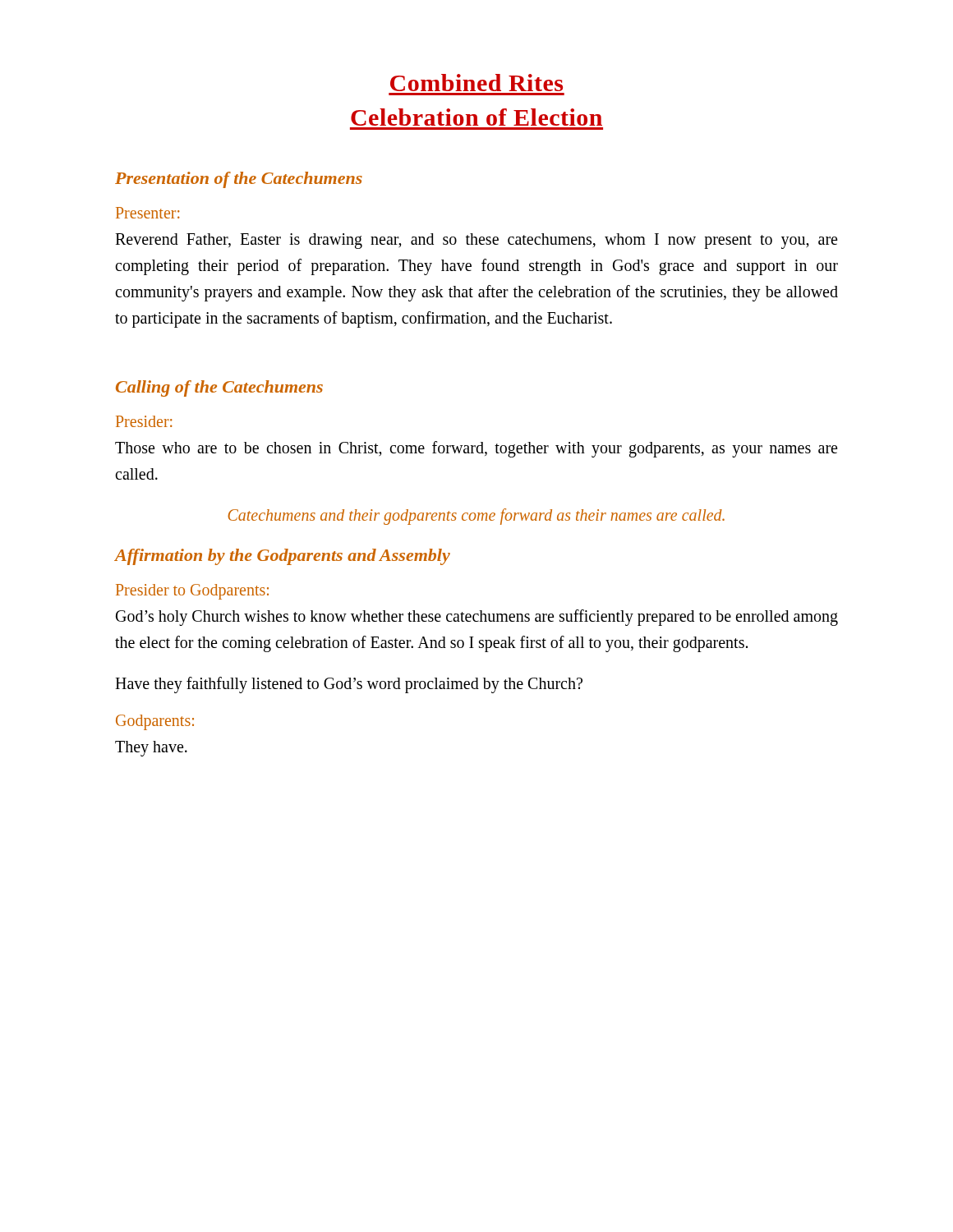This screenshot has width=953, height=1232.
Task: Navigate to the element starting "Those who are"
Action: (476, 461)
